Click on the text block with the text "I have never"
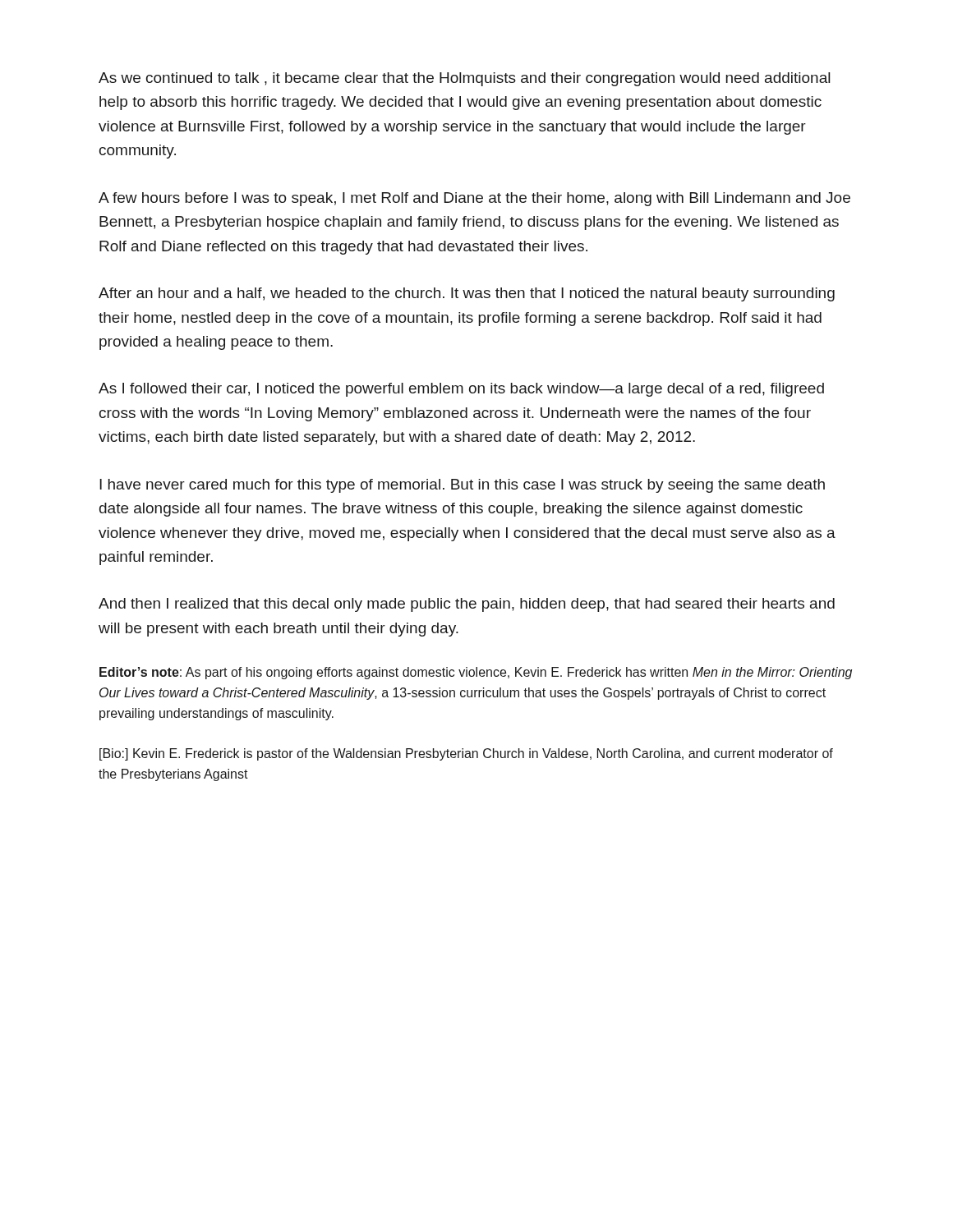The width and height of the screenshot is (953, 1232). click(x=467, y=520)
